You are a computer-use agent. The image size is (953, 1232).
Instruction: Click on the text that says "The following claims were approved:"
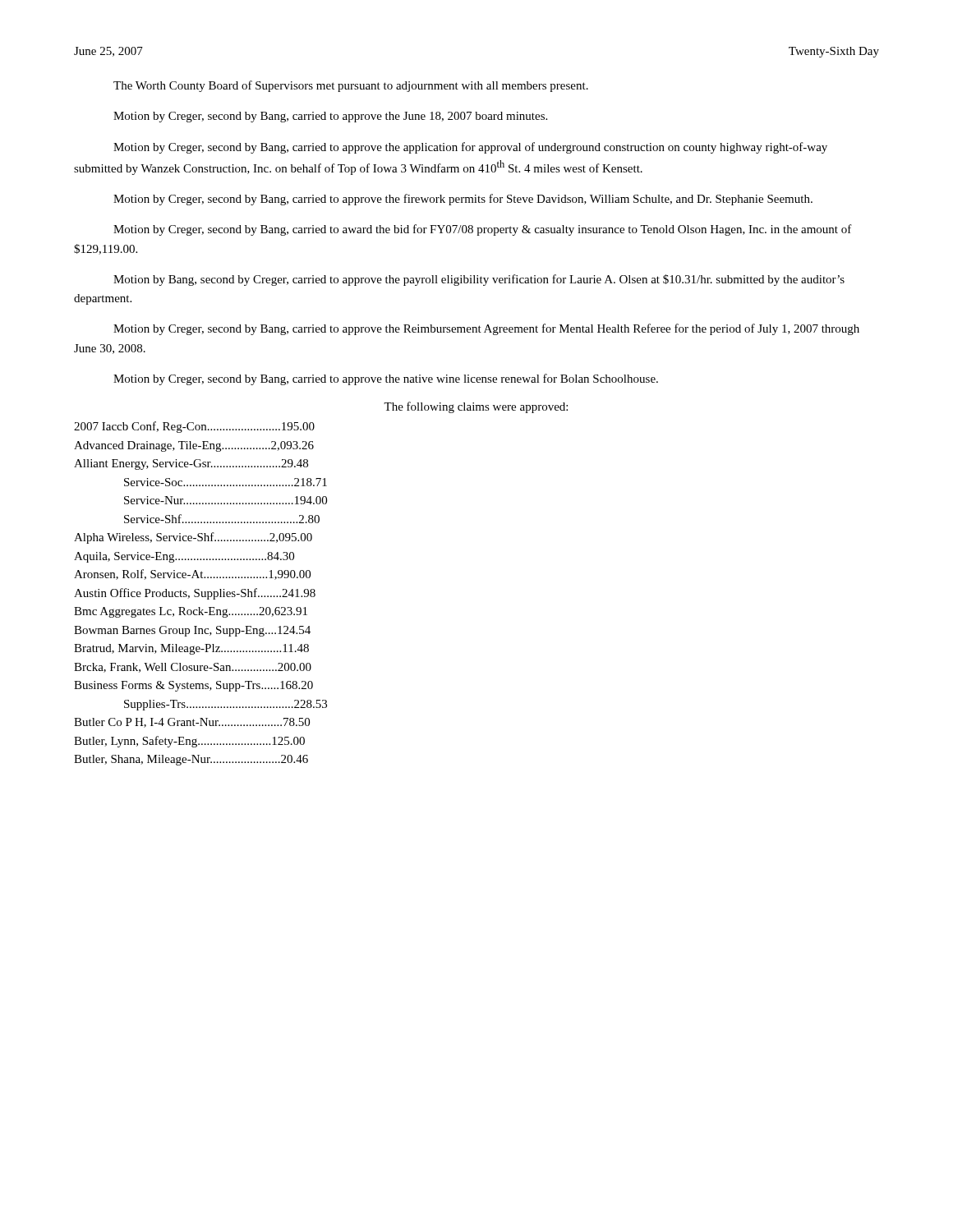476,407
